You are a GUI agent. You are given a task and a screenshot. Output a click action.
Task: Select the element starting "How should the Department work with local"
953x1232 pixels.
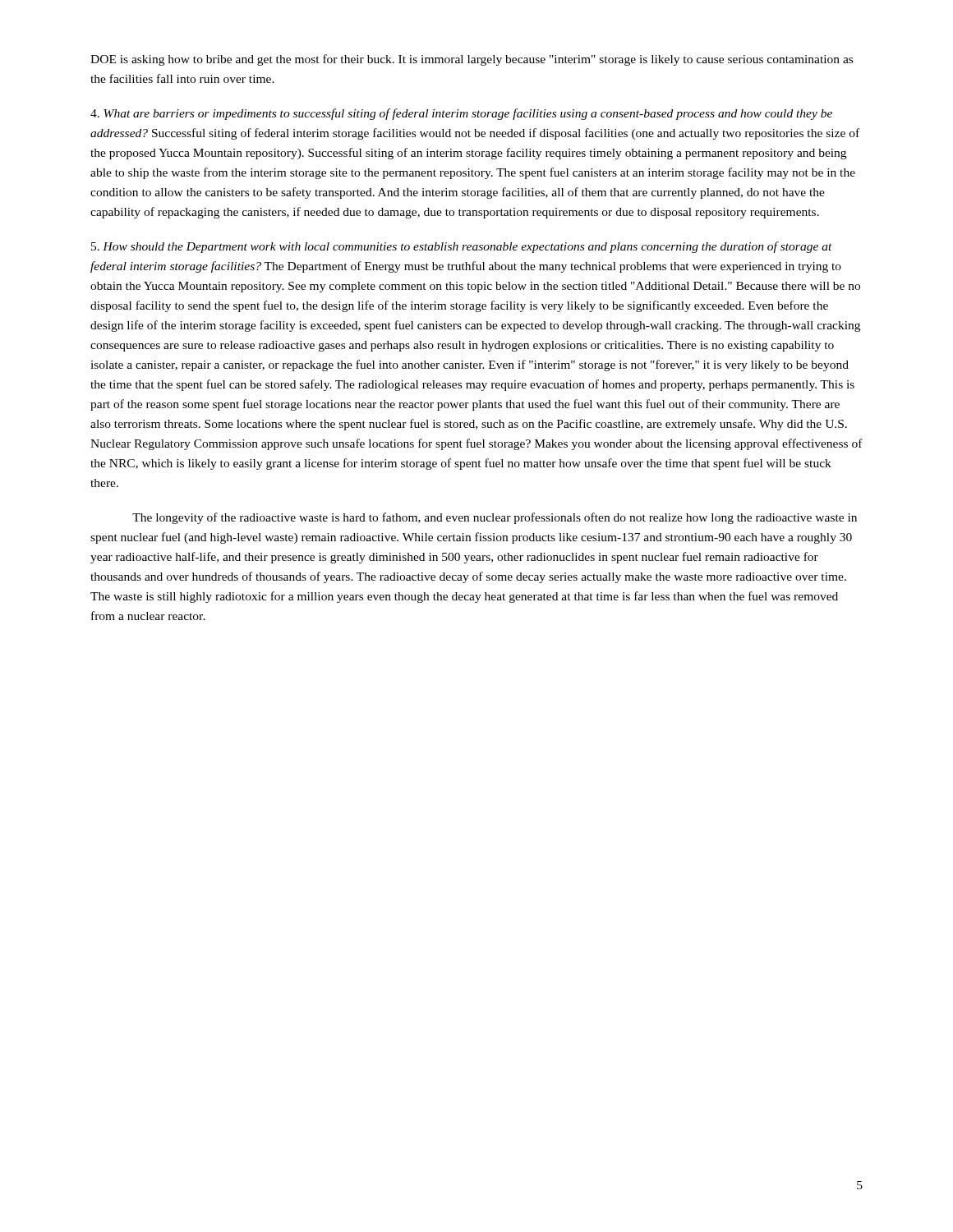pos(476,365)
